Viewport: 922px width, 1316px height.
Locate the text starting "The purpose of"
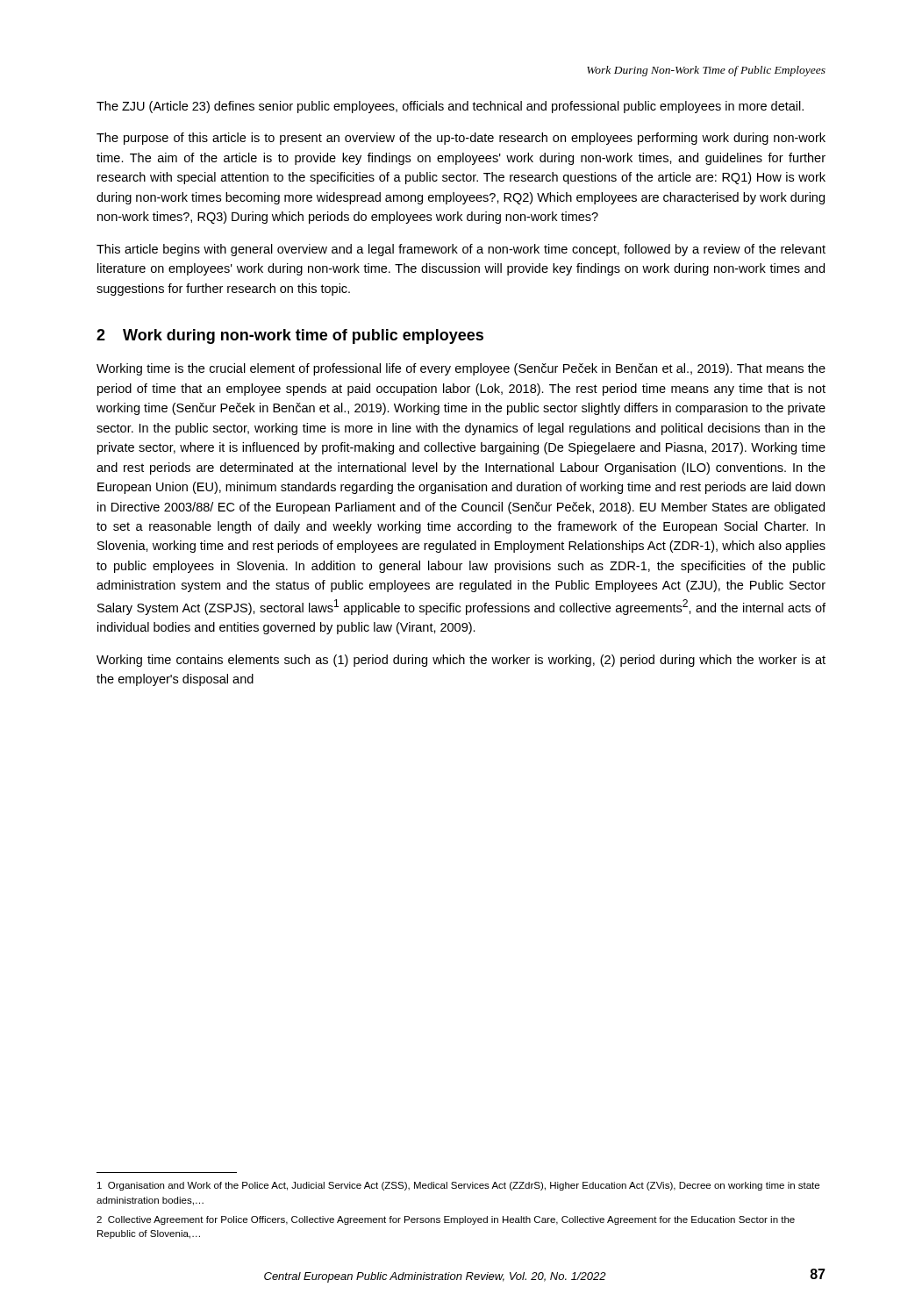pos(461,178)
